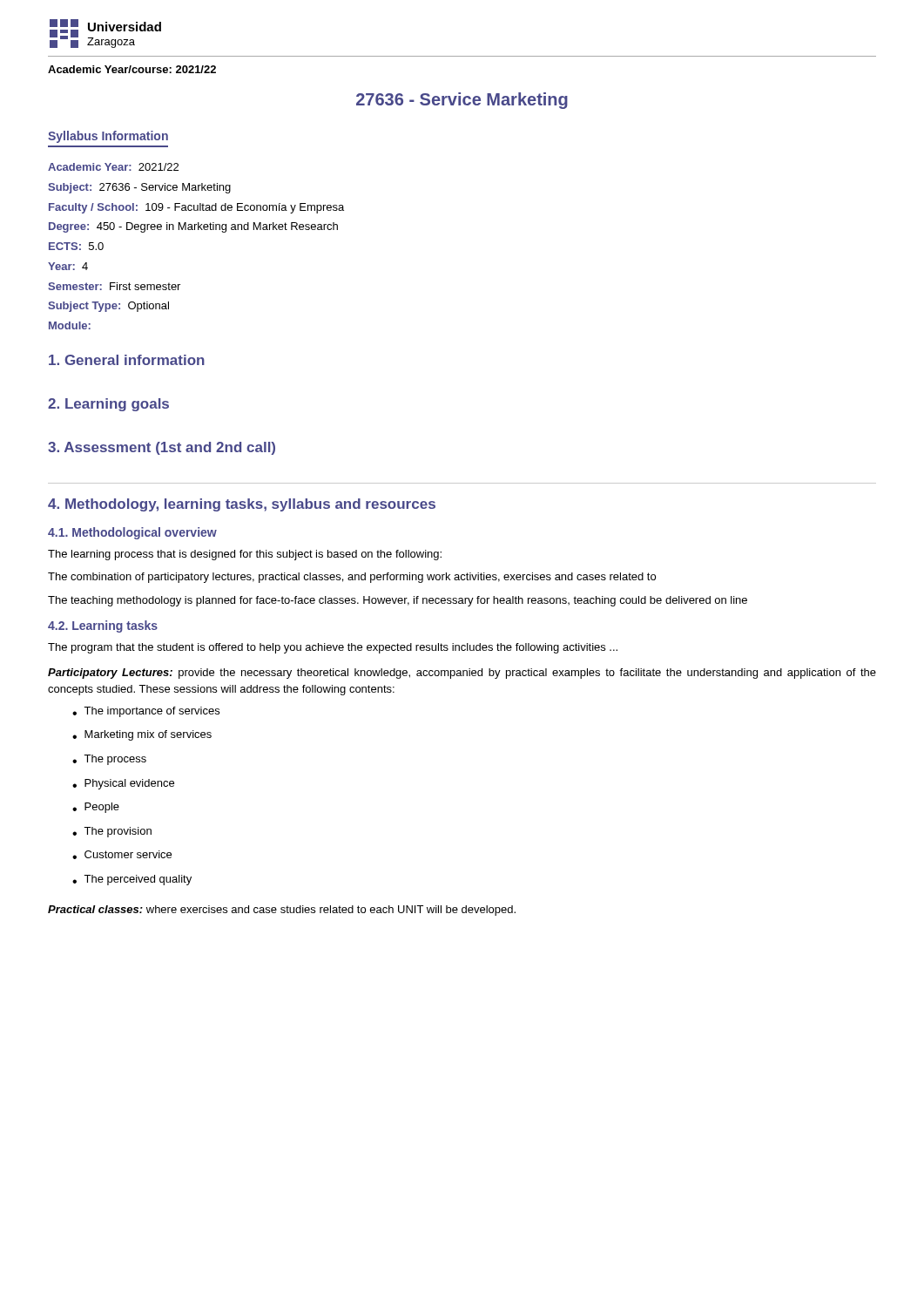The height and width of the screenshot is (1307, 924).
Task: Point to "Syllabus Information"
Action: tap(108, 136)
